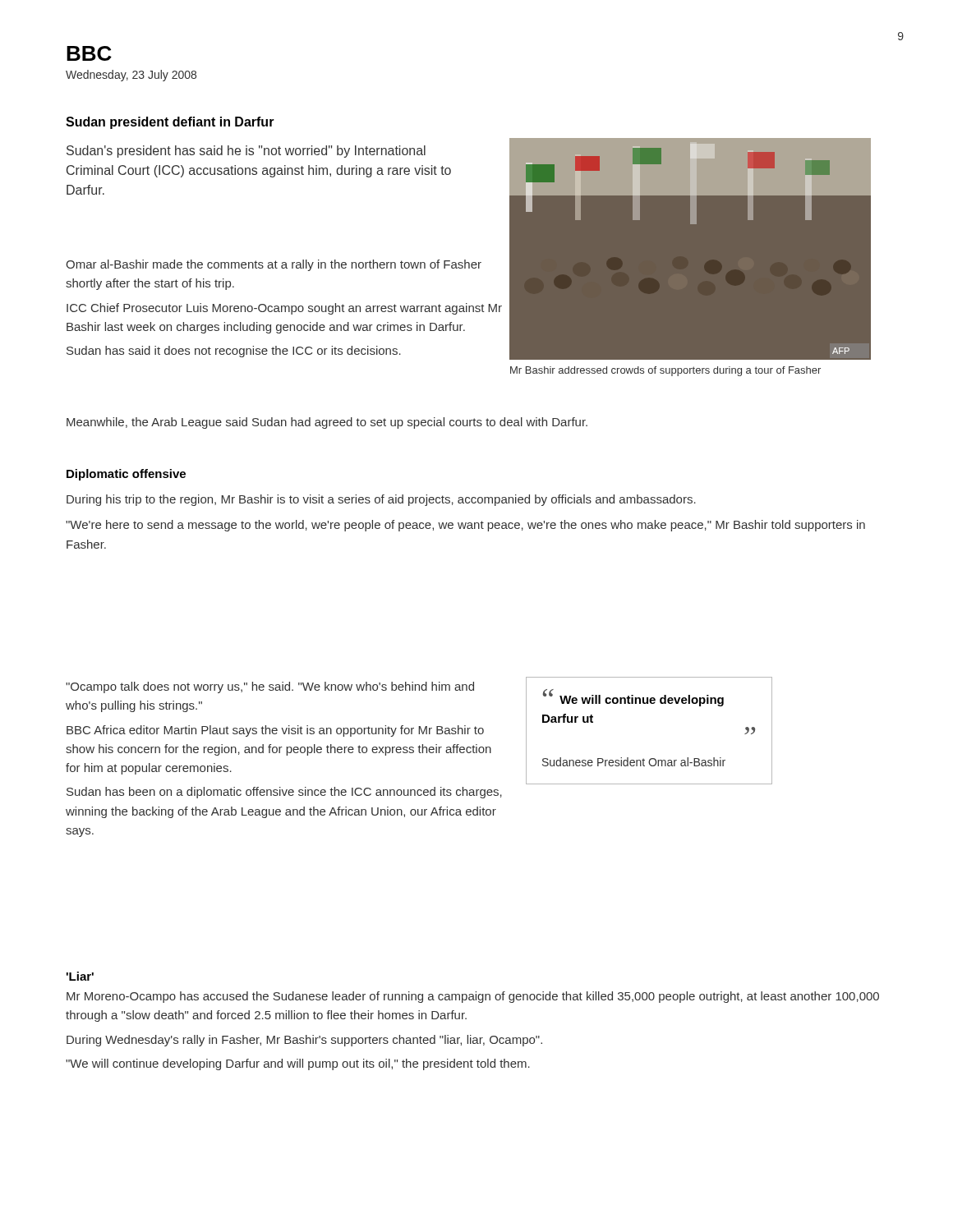Click on the text starting "'Liar' Mr Moreno-Ocampo has accused the Sudanese leader"
The height and width of the screenshot is (1232, 953).
coord(476,1021)
